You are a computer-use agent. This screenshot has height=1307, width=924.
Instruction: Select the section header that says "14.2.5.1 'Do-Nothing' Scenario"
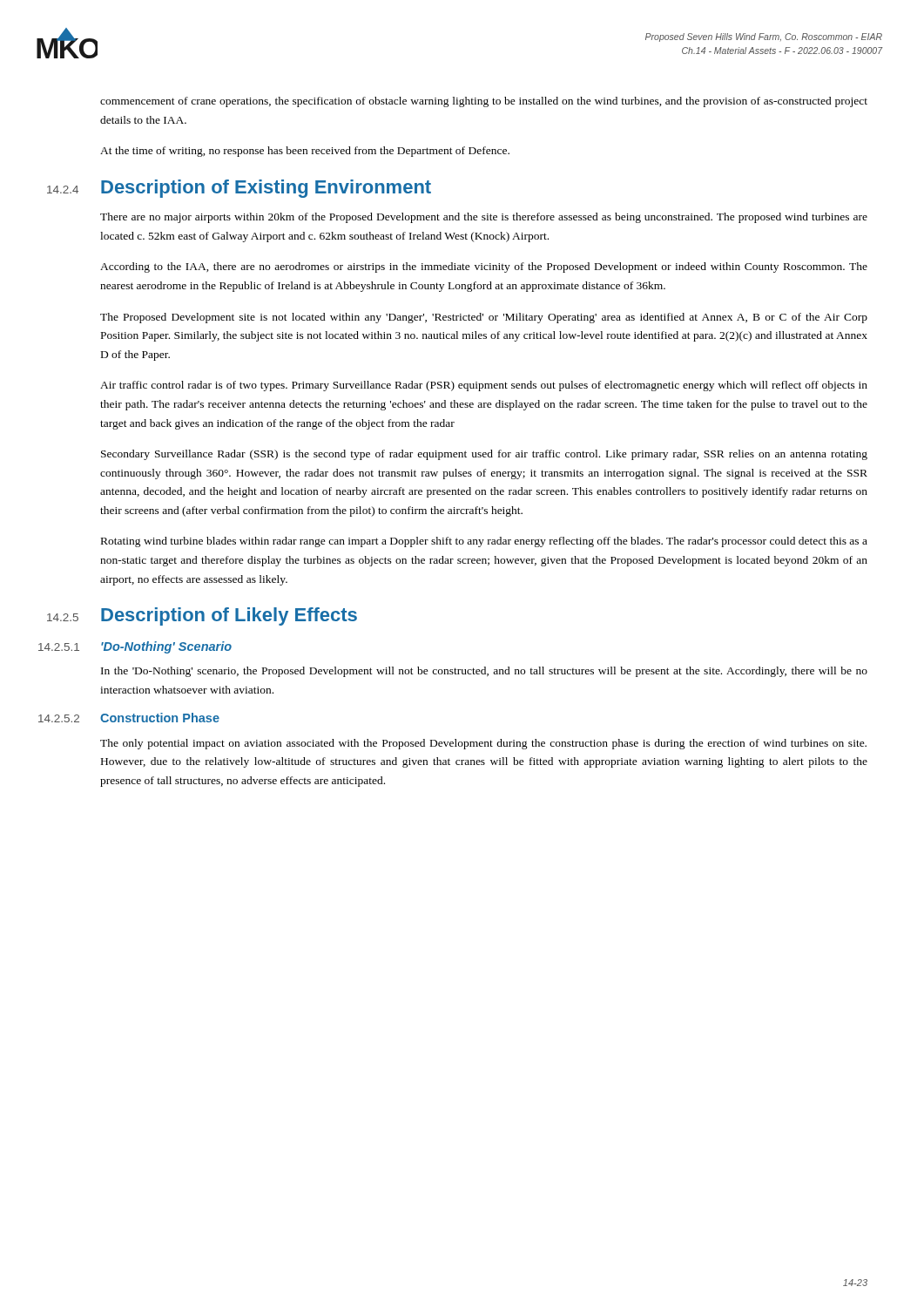166,647
